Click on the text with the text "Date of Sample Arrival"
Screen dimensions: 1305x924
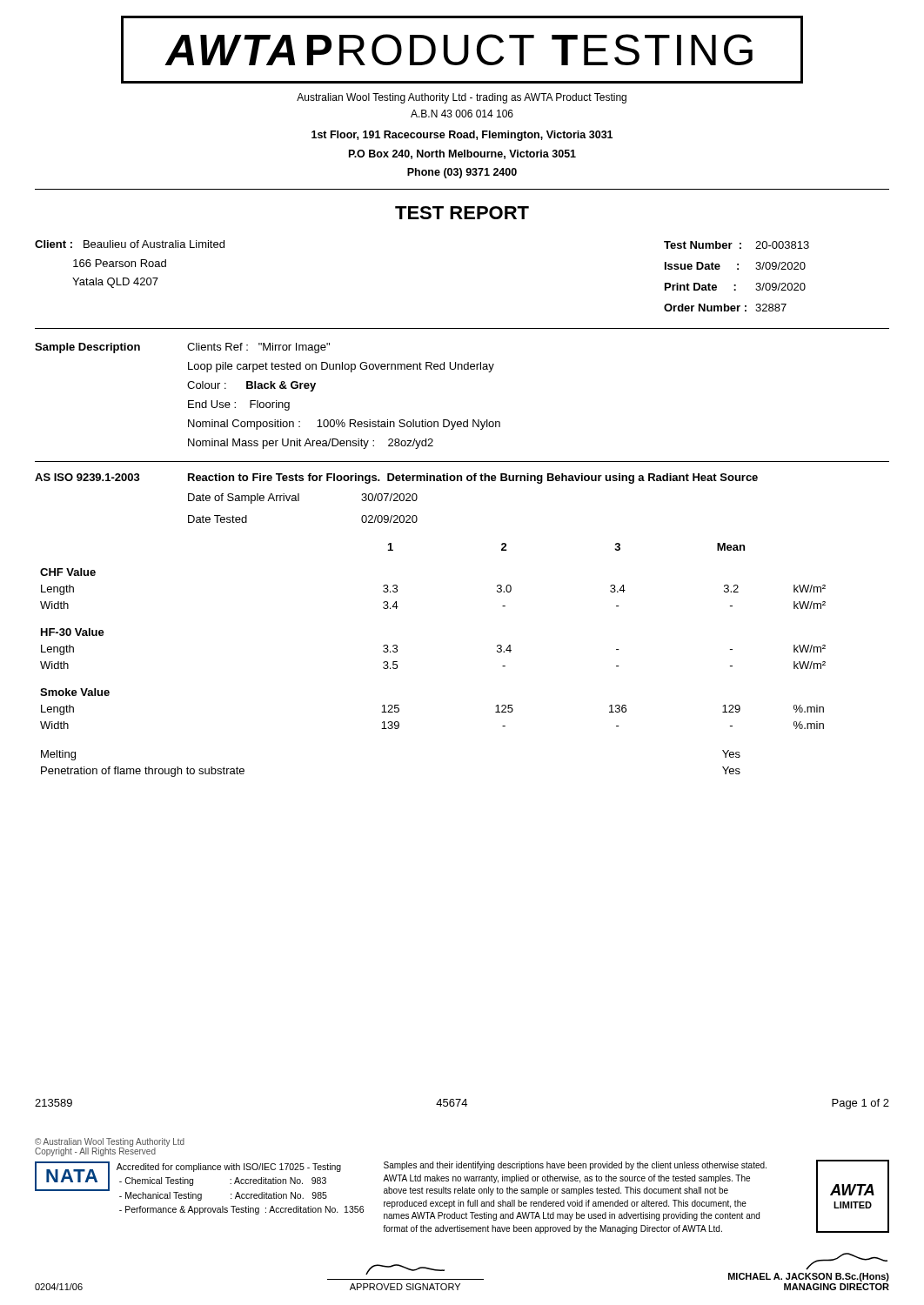tap(243, 497)
